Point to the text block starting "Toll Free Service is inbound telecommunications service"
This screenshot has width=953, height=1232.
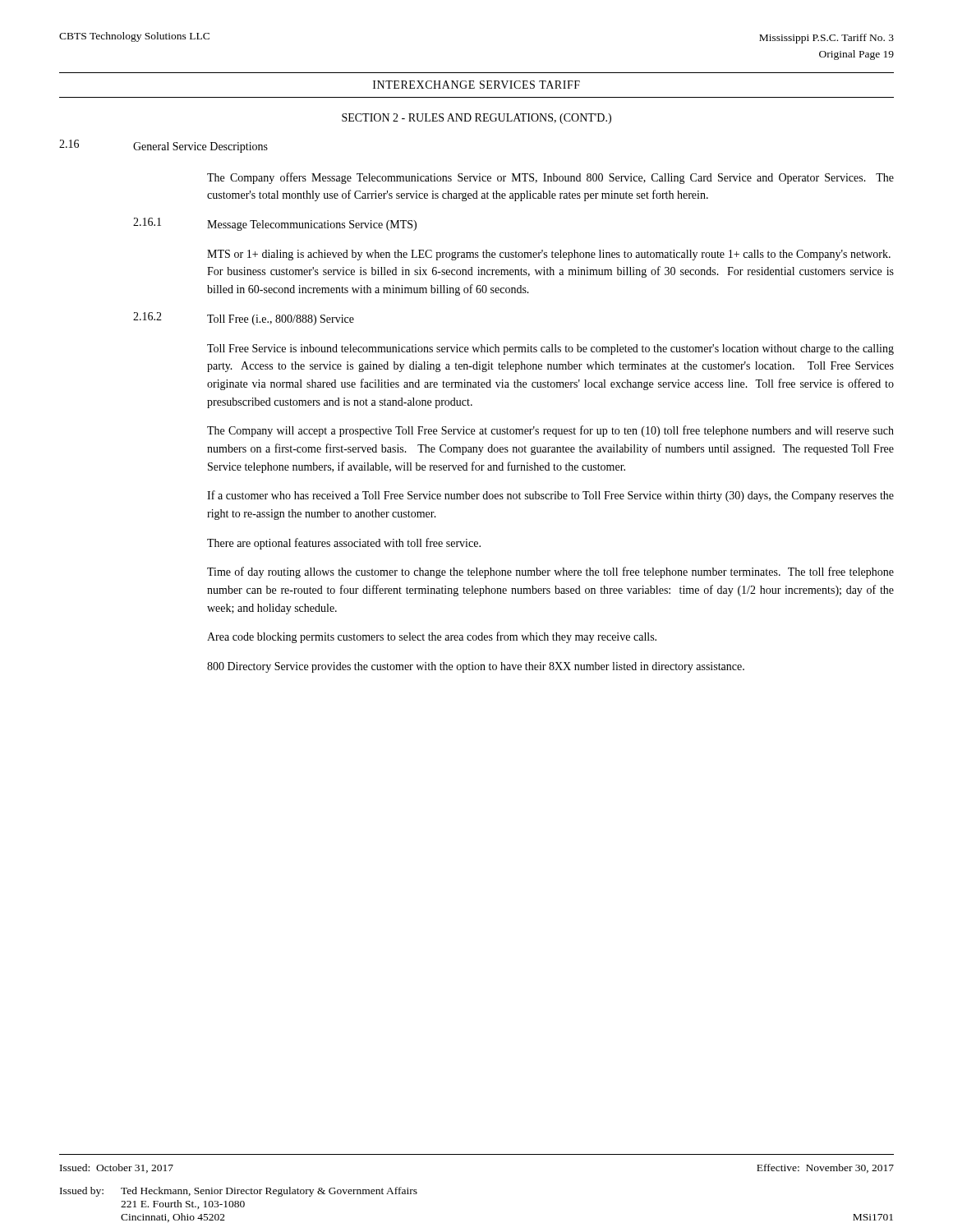(550, 375)
